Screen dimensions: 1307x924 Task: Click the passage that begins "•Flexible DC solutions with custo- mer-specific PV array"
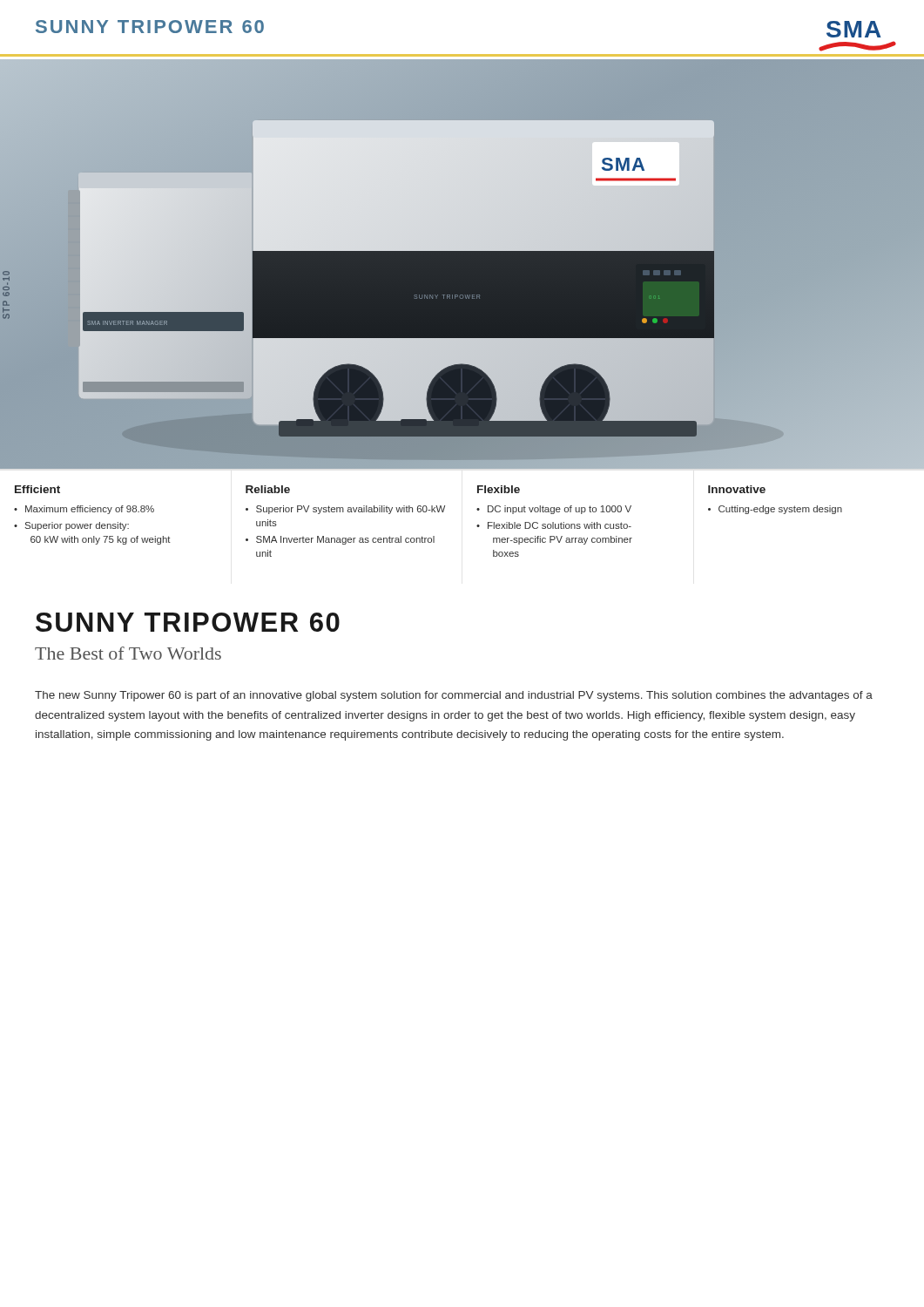pyautogui.click(x=554, y=539)
